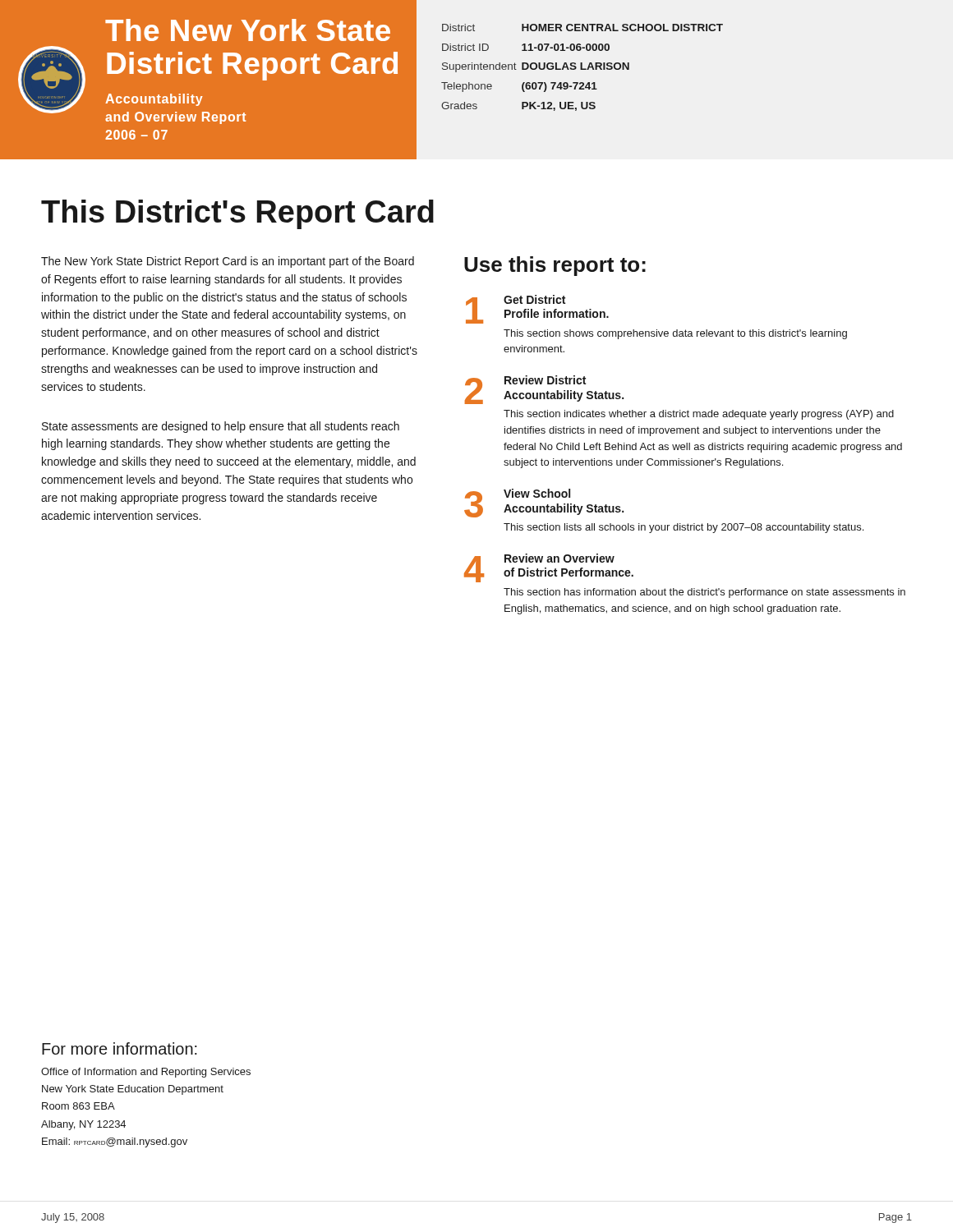Find the block on this page that starts "1 Get DistrictProfile information. This"
The width and height of the screenshot is (953, 1232).
pos(688,325)
